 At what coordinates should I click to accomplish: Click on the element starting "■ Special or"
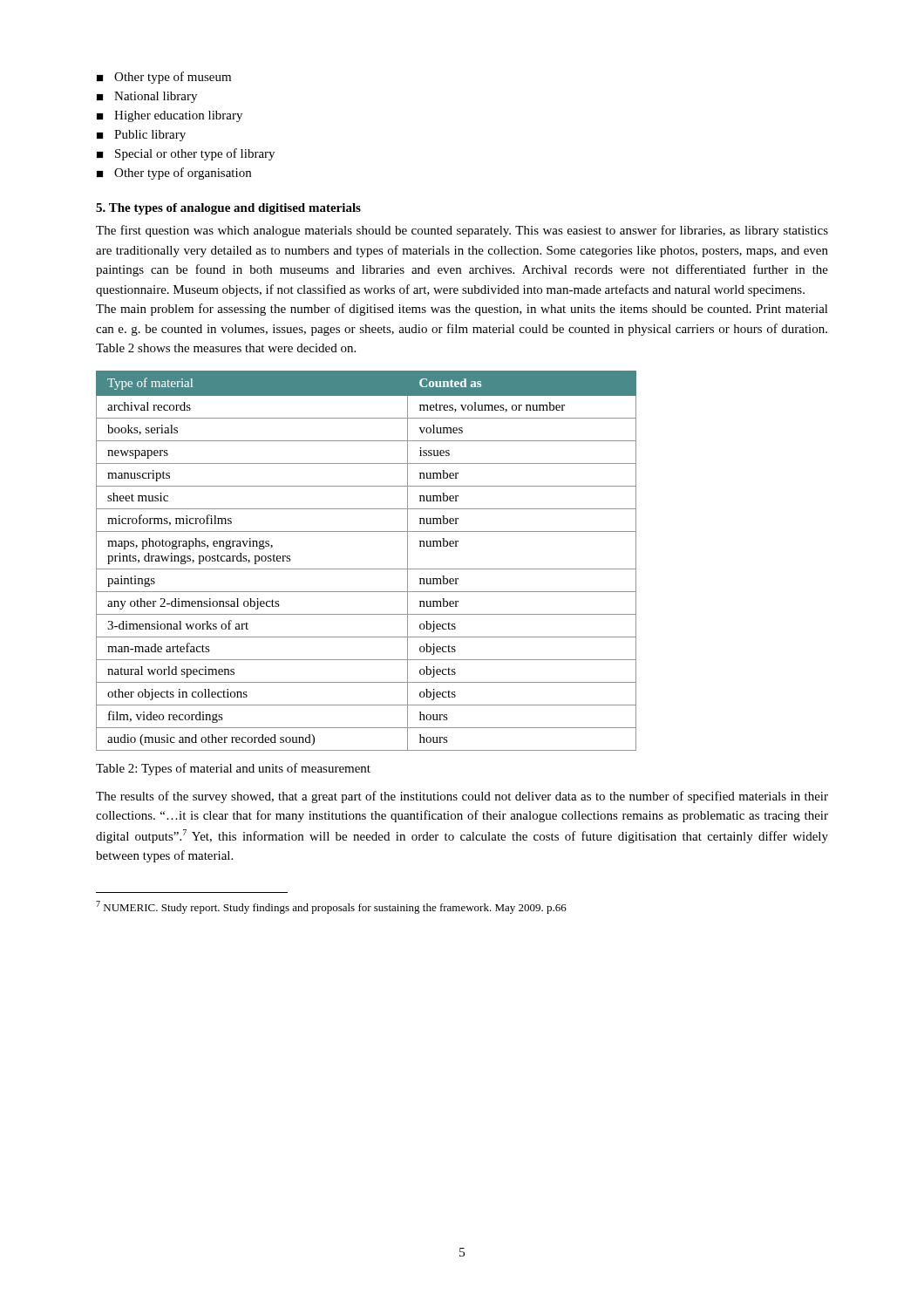point(185,154)
